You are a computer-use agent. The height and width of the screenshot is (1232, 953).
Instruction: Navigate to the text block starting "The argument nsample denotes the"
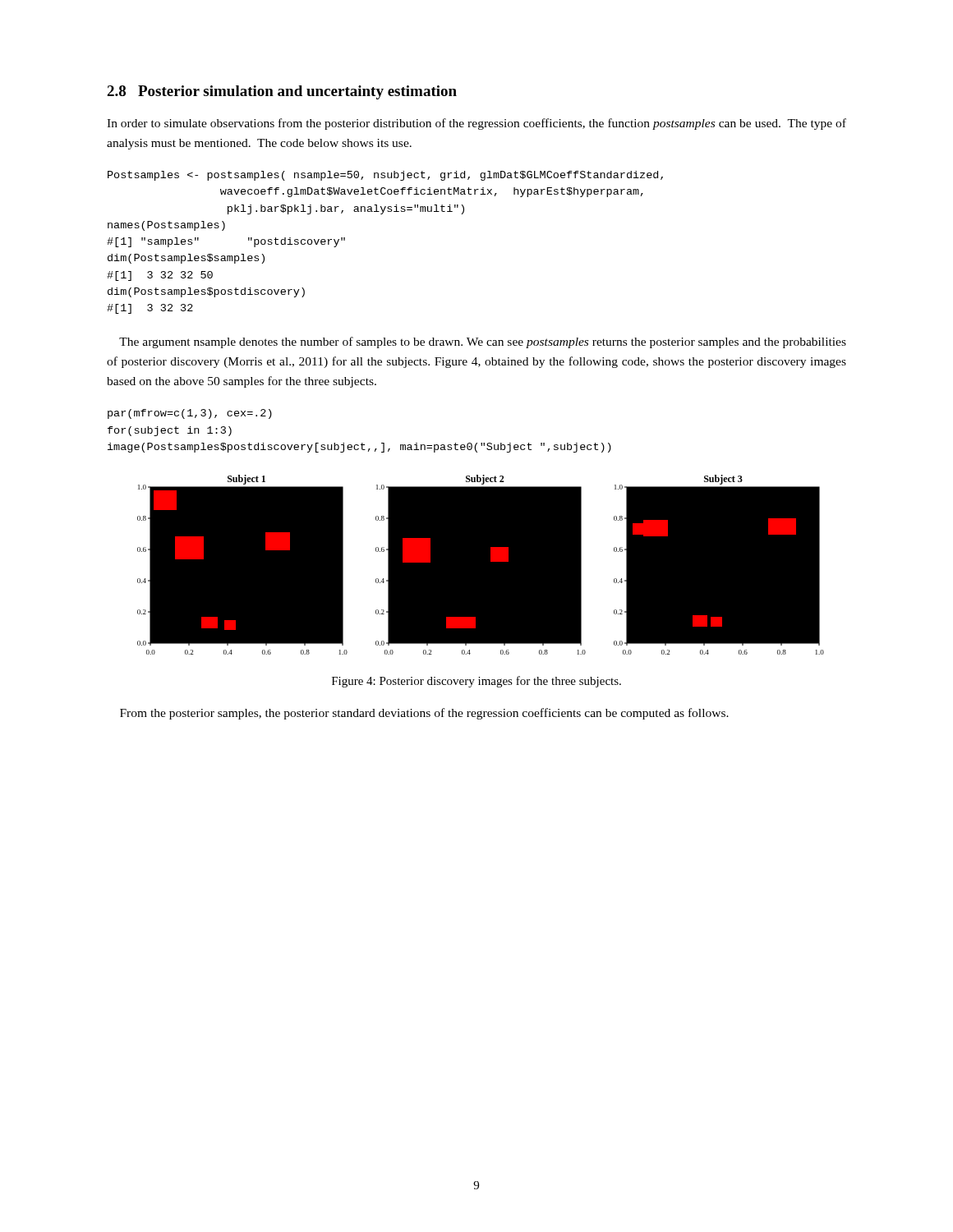click(476, 361)
